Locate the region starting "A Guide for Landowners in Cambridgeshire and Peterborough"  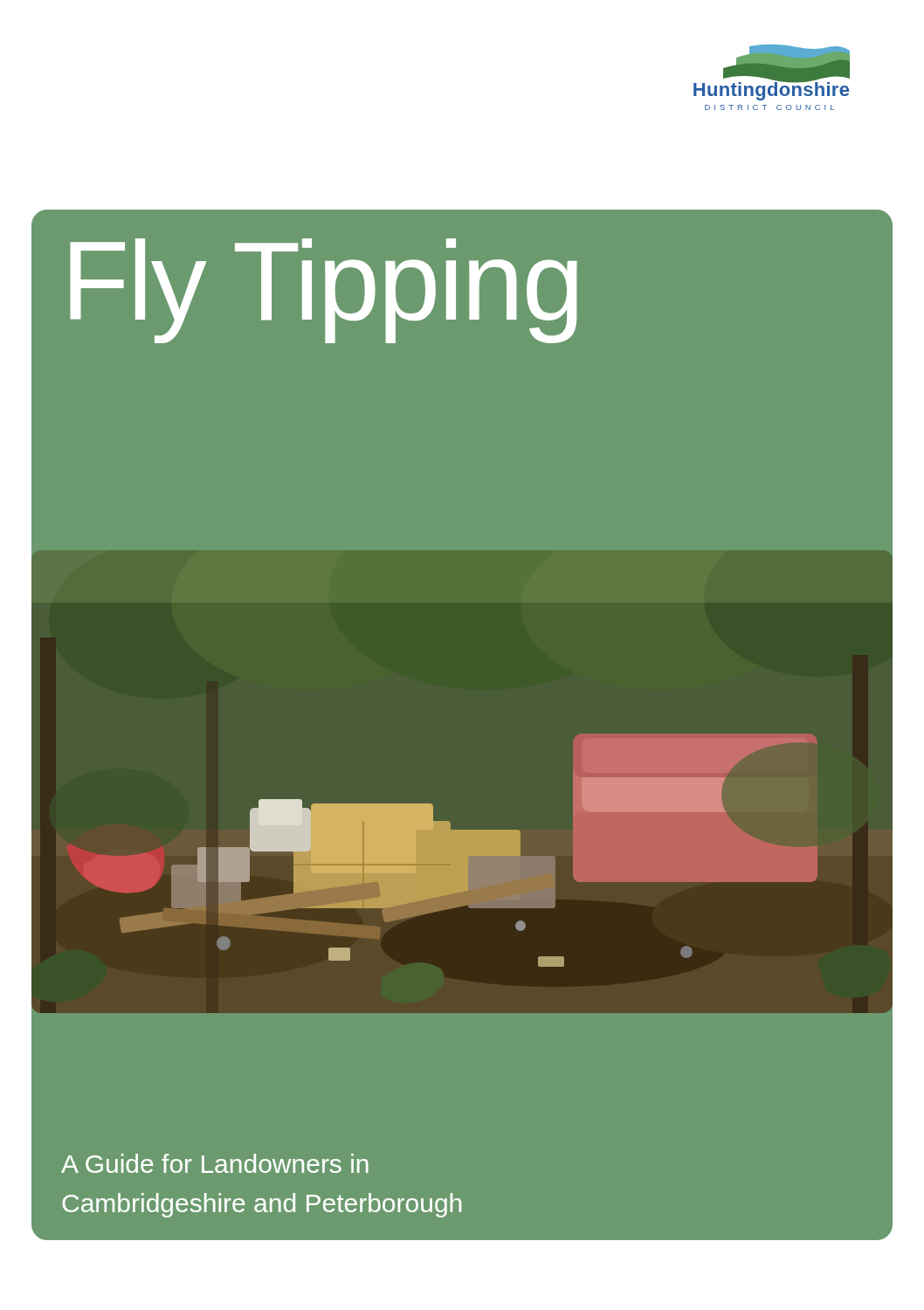262,1183
